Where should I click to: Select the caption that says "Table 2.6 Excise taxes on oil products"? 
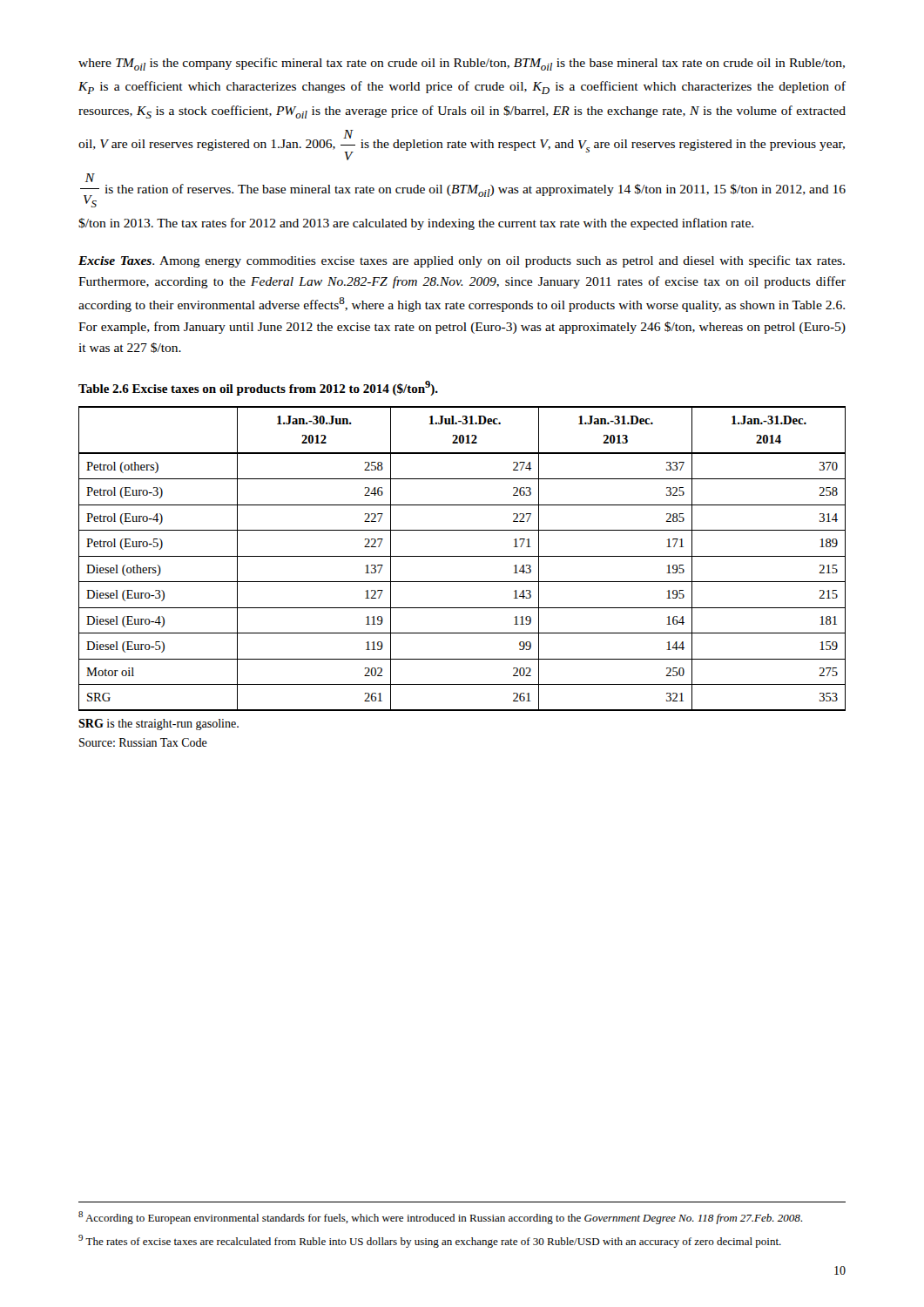(x=258, y=387)
